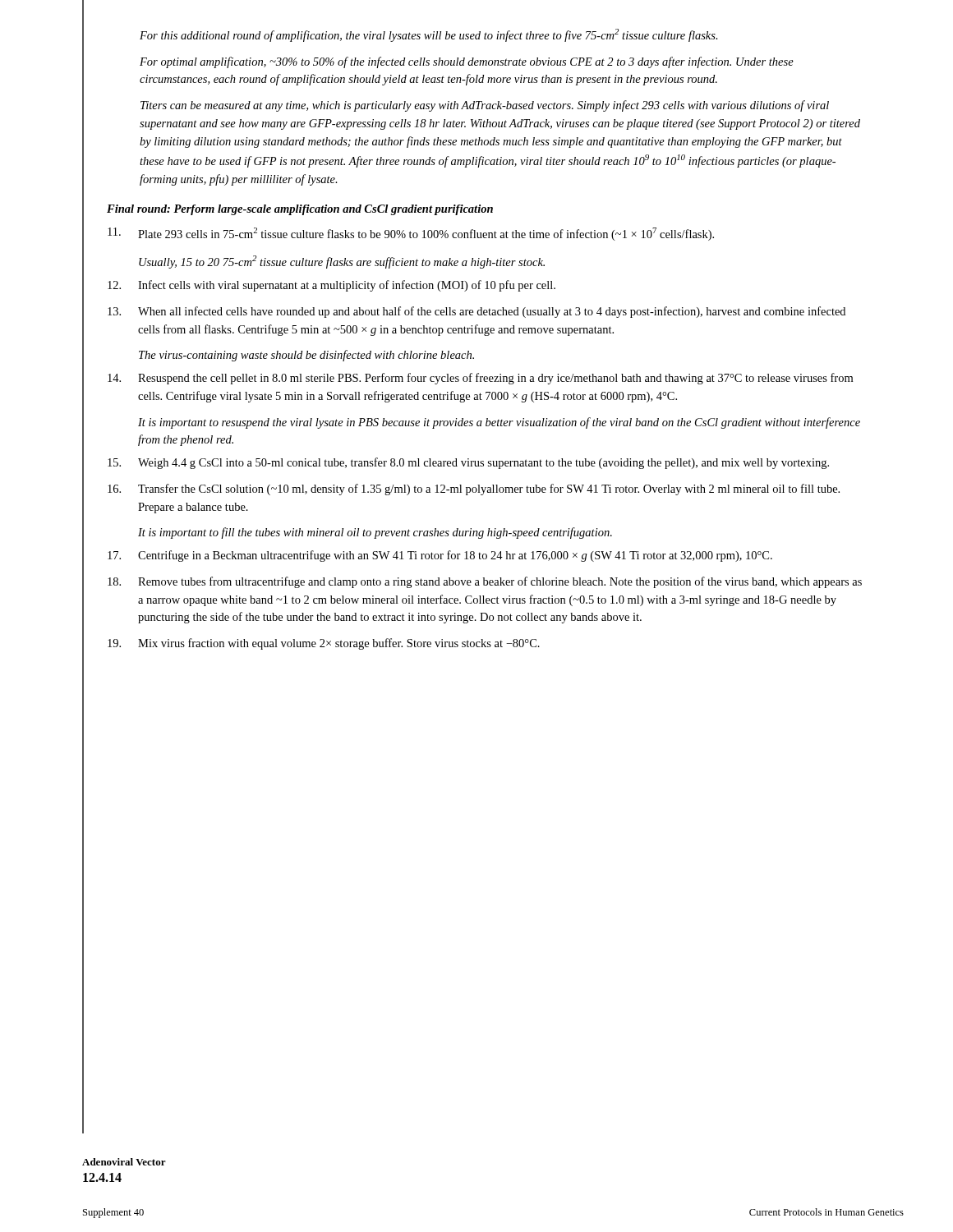Locate the block of text that opens with "Titers can be measured at any"
Viewport: 953px width, 1232px height.
click(500, 142)
